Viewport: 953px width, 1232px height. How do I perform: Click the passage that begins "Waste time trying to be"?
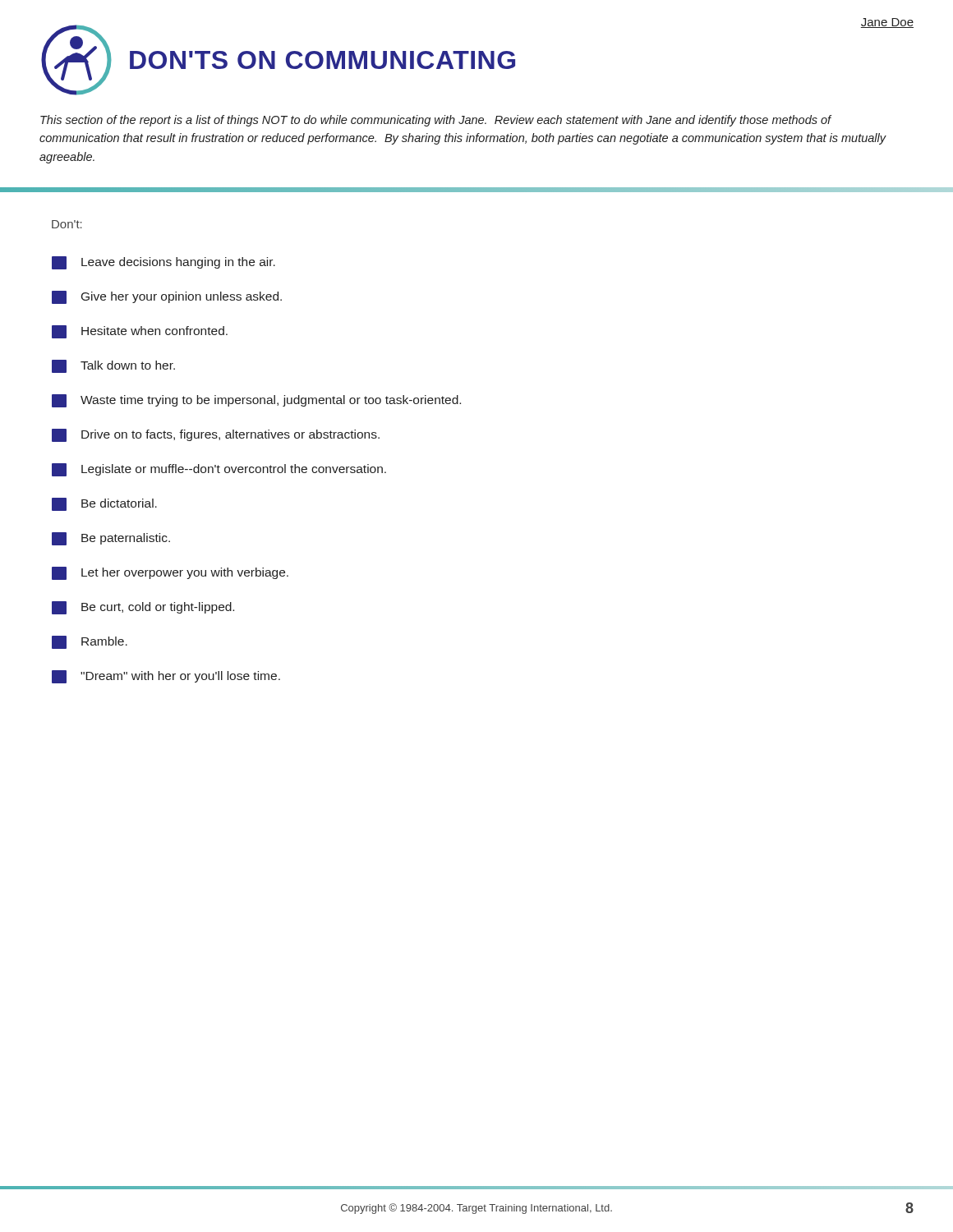(x=257, y=401)
